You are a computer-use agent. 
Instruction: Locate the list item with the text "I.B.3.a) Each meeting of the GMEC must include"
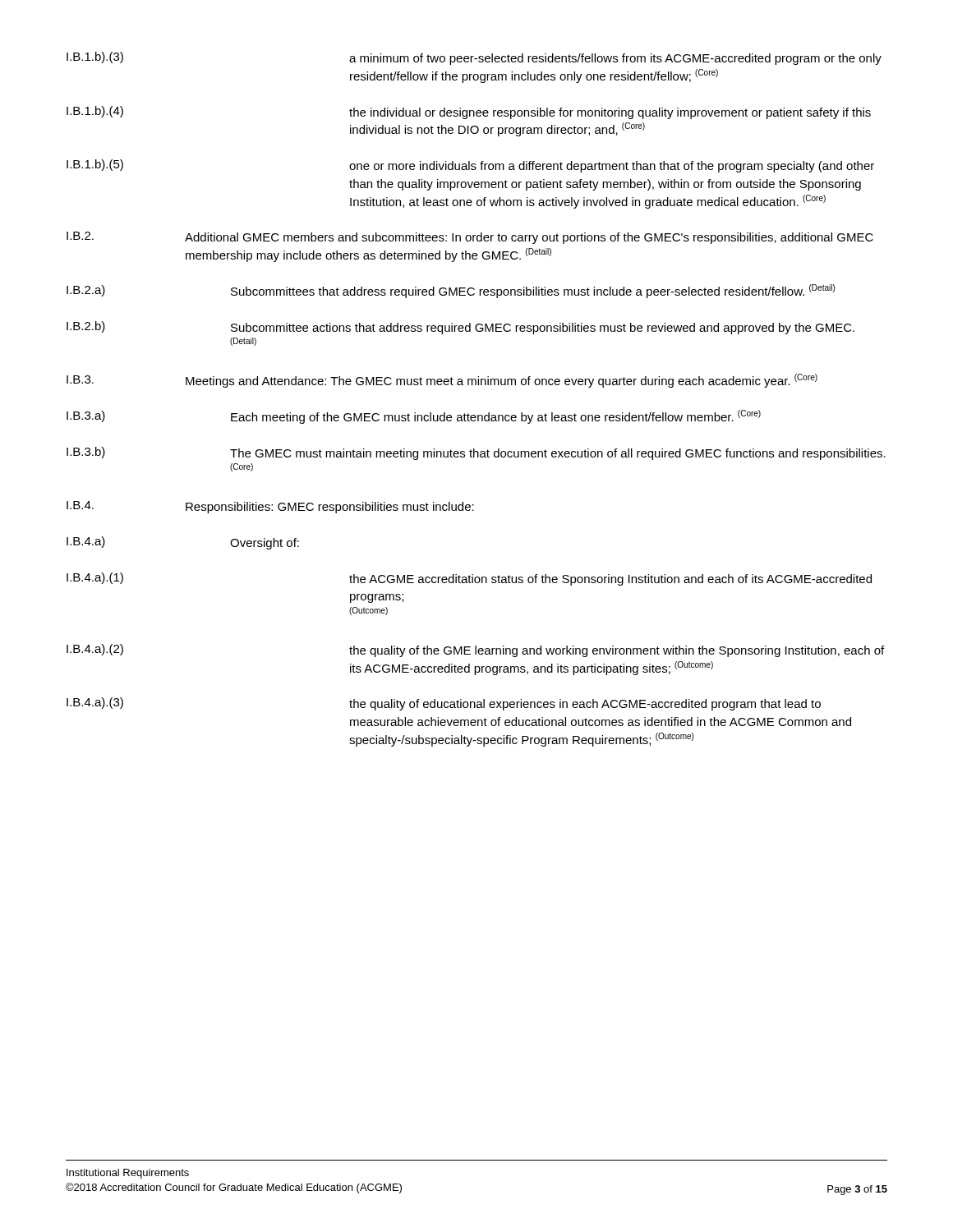(x=476, y=417)
